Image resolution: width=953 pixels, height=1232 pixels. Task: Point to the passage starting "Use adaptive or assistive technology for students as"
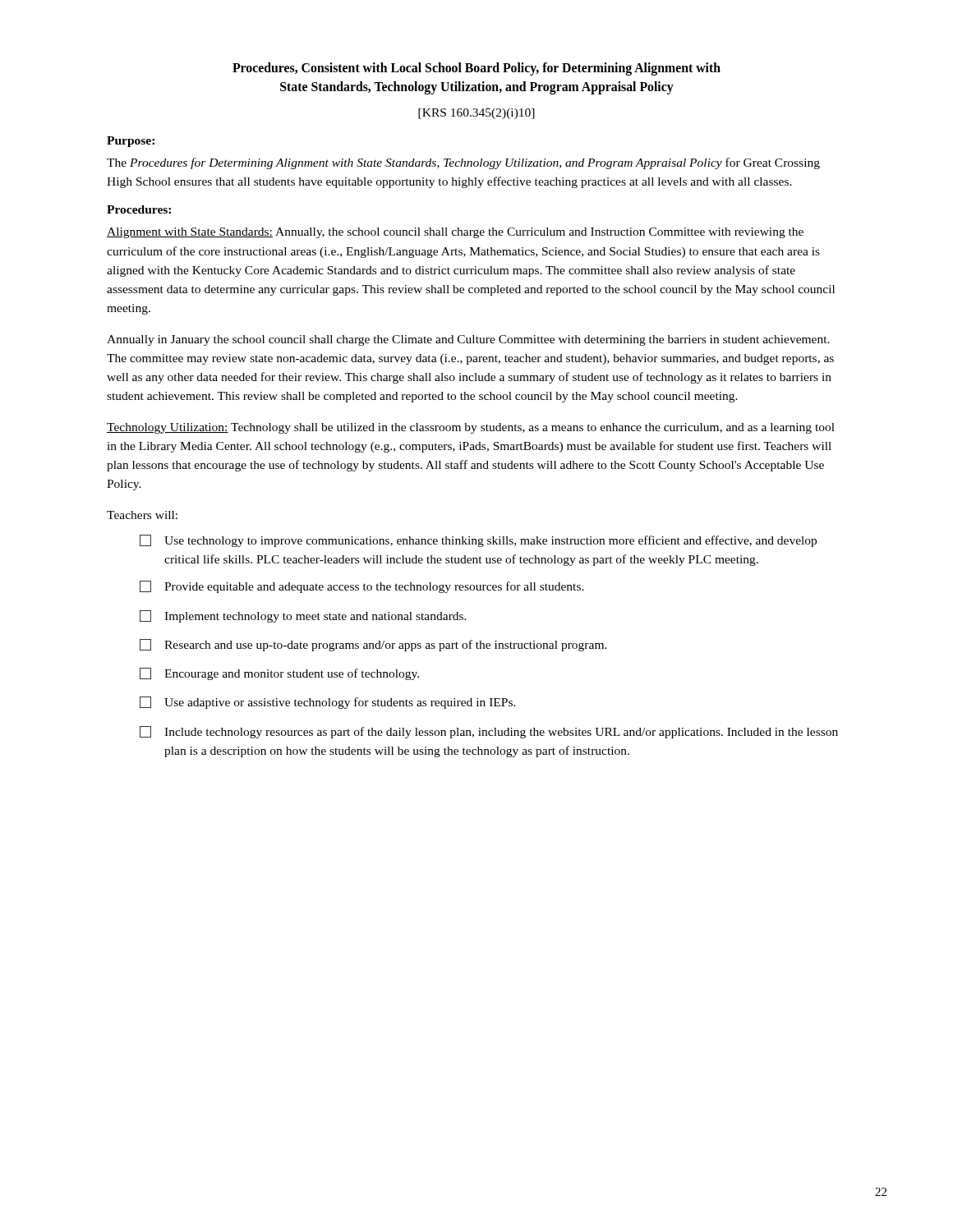pyautogui.click(x=493, y=703)
